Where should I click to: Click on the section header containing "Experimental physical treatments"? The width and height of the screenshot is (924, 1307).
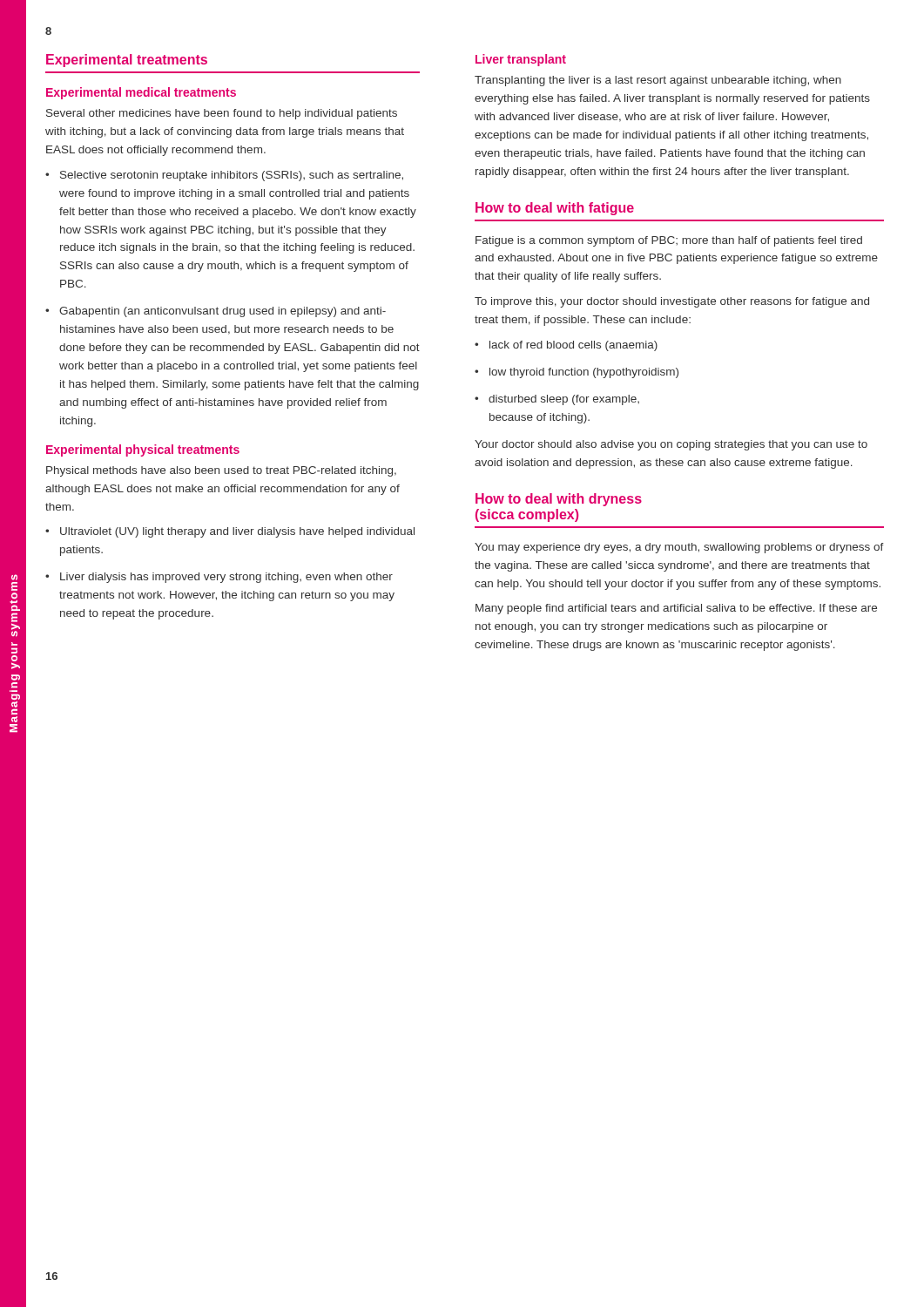[x=233, y=449]
